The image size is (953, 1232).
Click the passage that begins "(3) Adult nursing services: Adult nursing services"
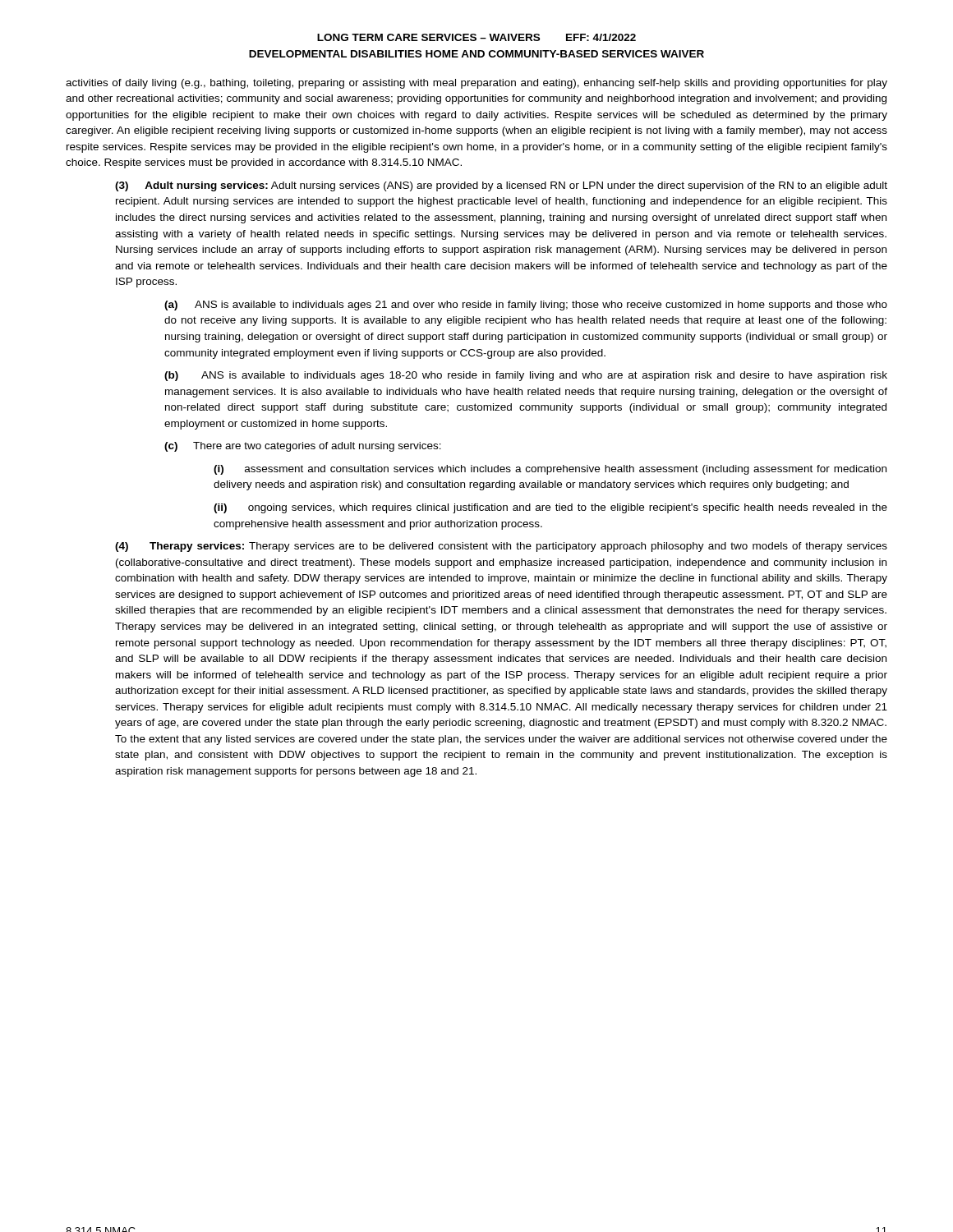tap(501, 234)
